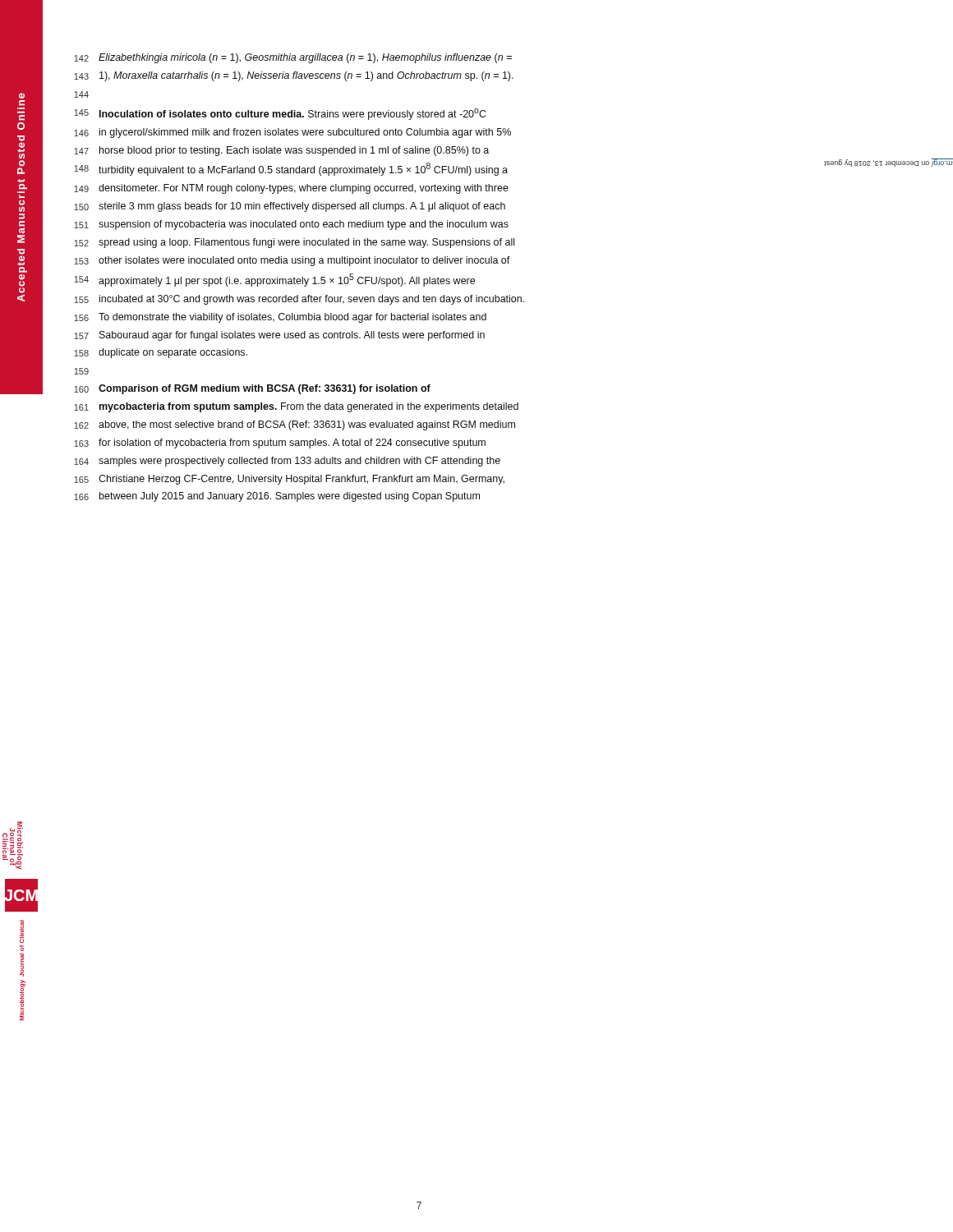Navigate to the text starting "151 suspension of"
Viewport: 953px width, 1232px height.
tap(419, 225)
